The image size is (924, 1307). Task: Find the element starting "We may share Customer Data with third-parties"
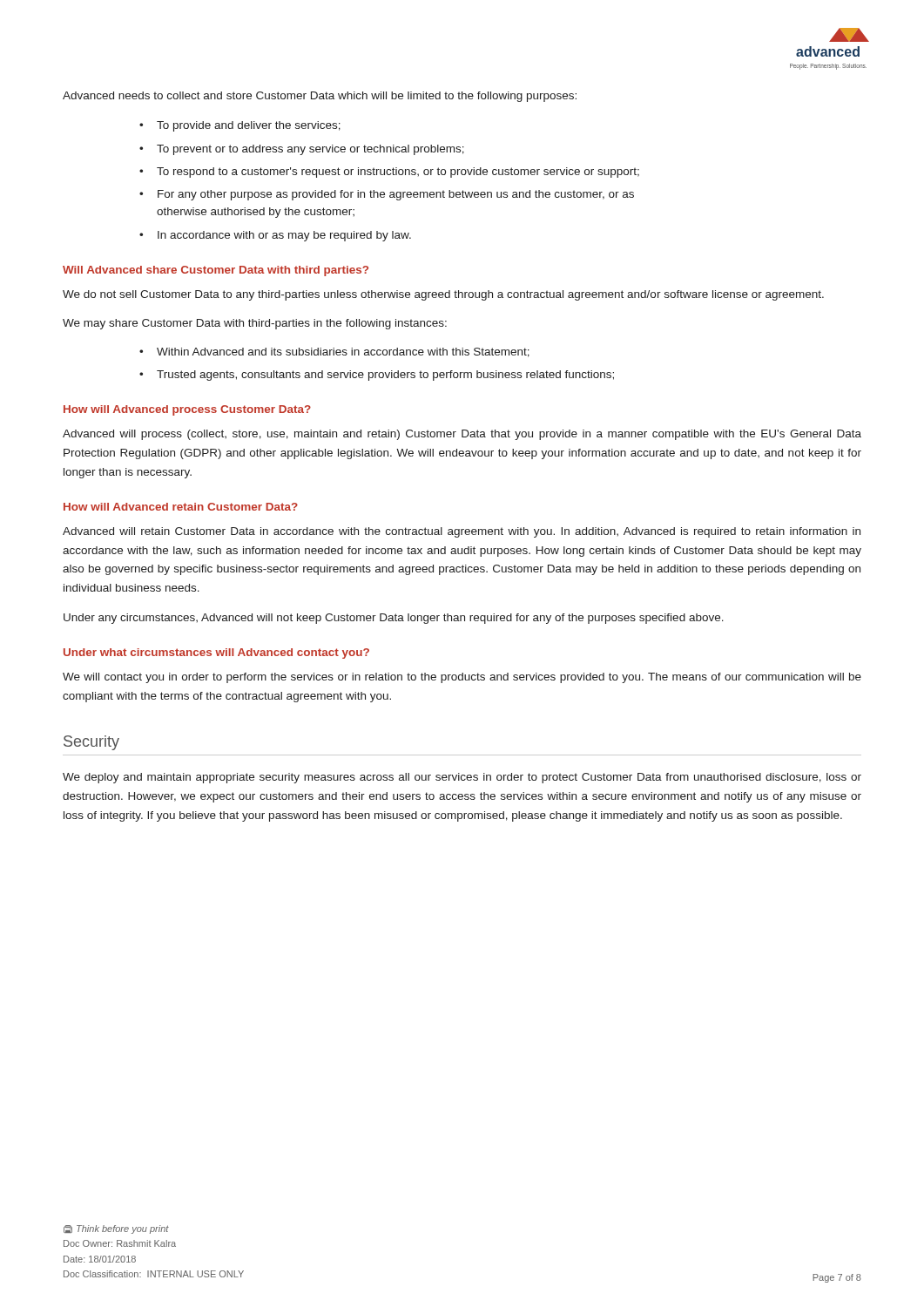click(255, 323)
